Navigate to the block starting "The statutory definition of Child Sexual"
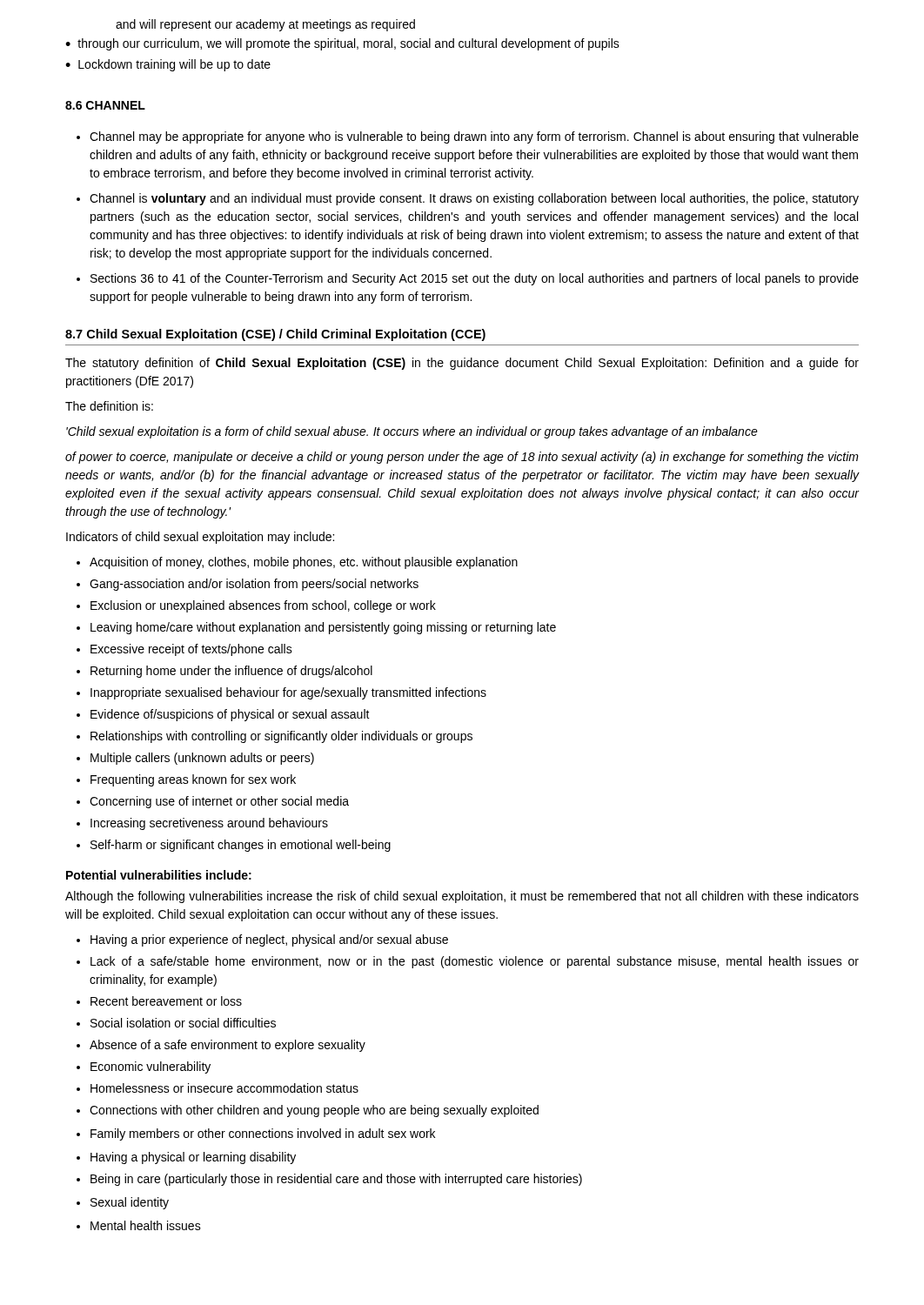The image size is (924, 1305). pos(462,372)
